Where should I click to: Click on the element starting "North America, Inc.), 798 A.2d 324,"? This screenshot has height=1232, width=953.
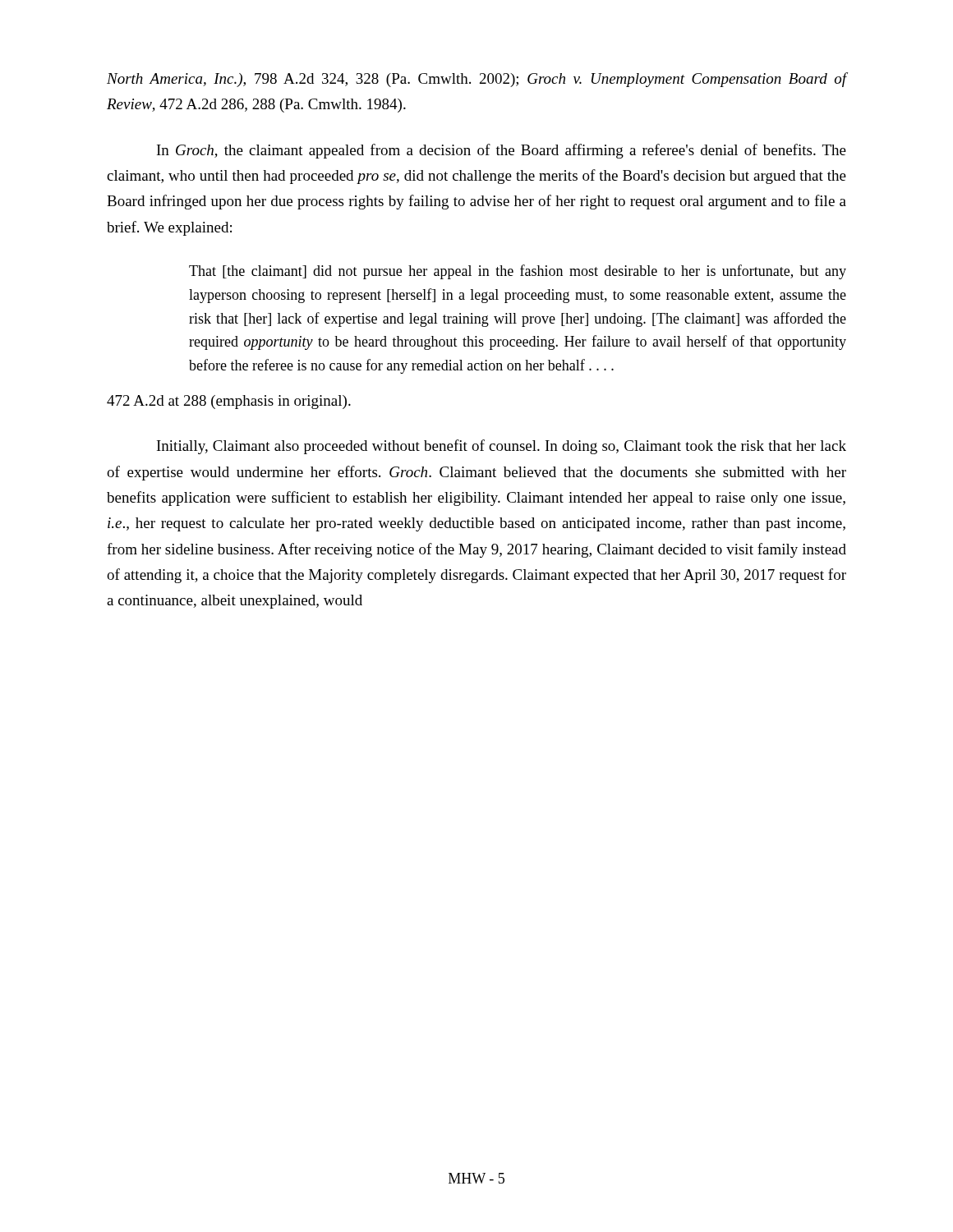pos(476,91)
